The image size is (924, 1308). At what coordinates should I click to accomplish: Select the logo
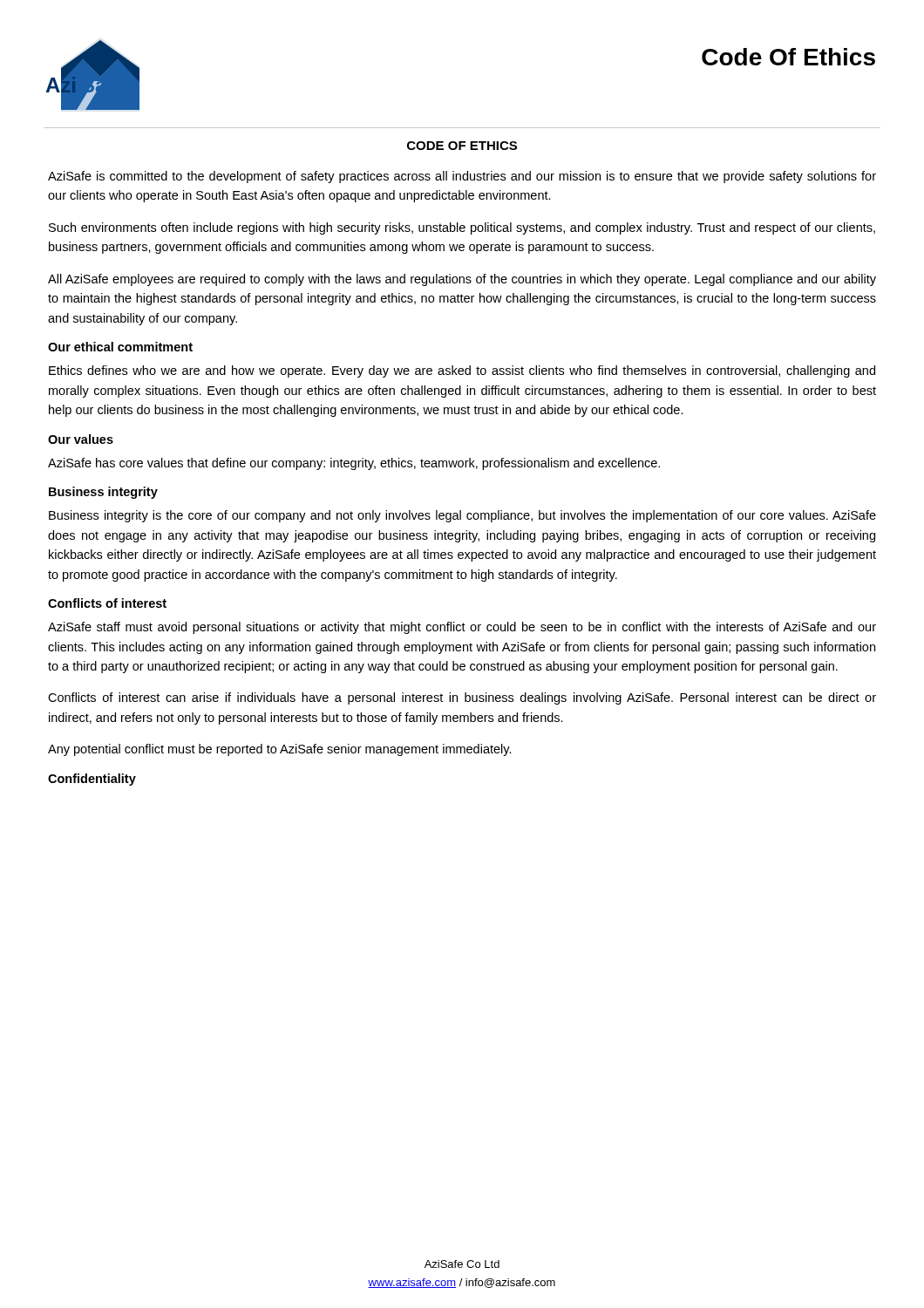point(100,78)
